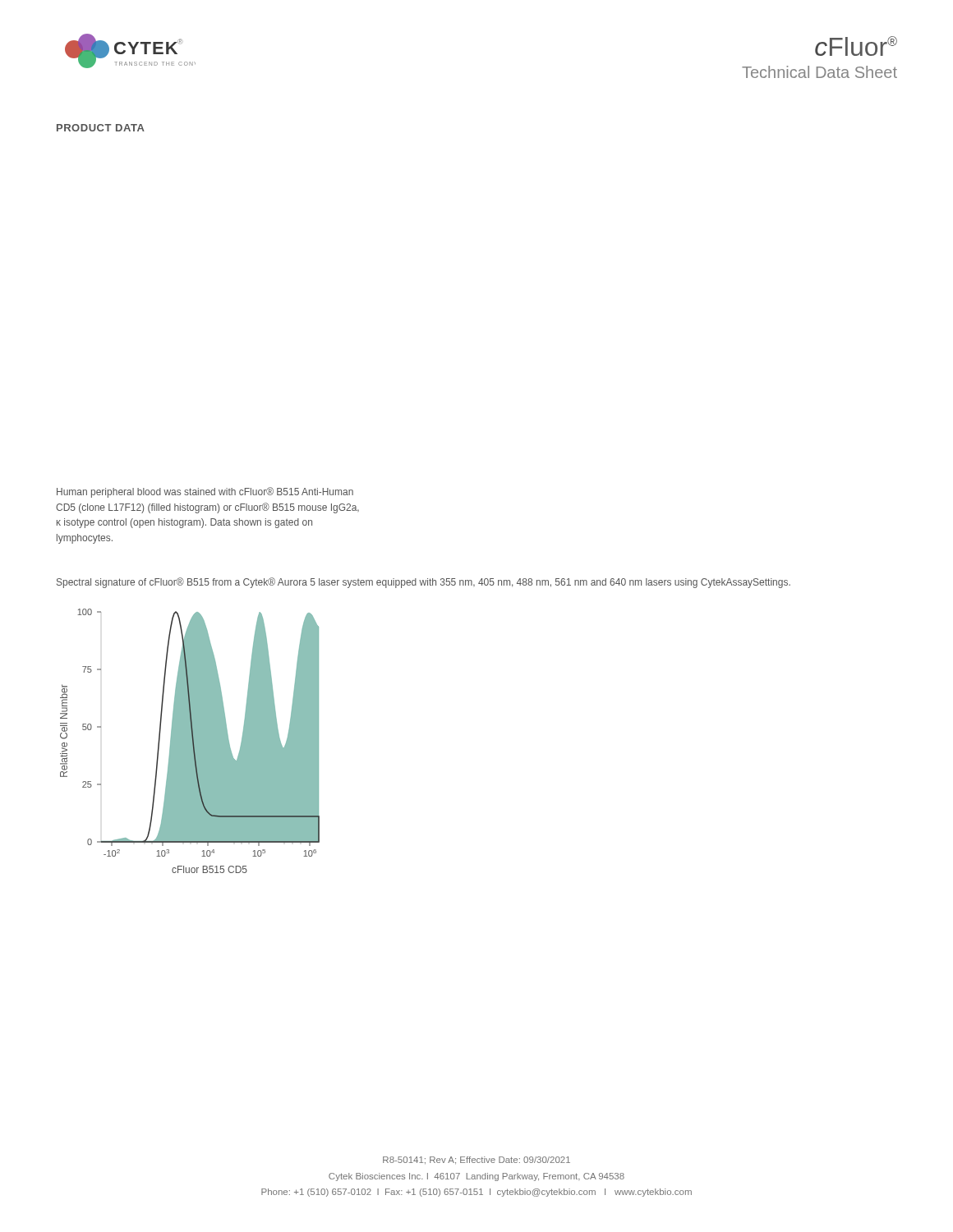
Task: Click on the text starting "PRODUCT DATA"
Action: point(100,128)
